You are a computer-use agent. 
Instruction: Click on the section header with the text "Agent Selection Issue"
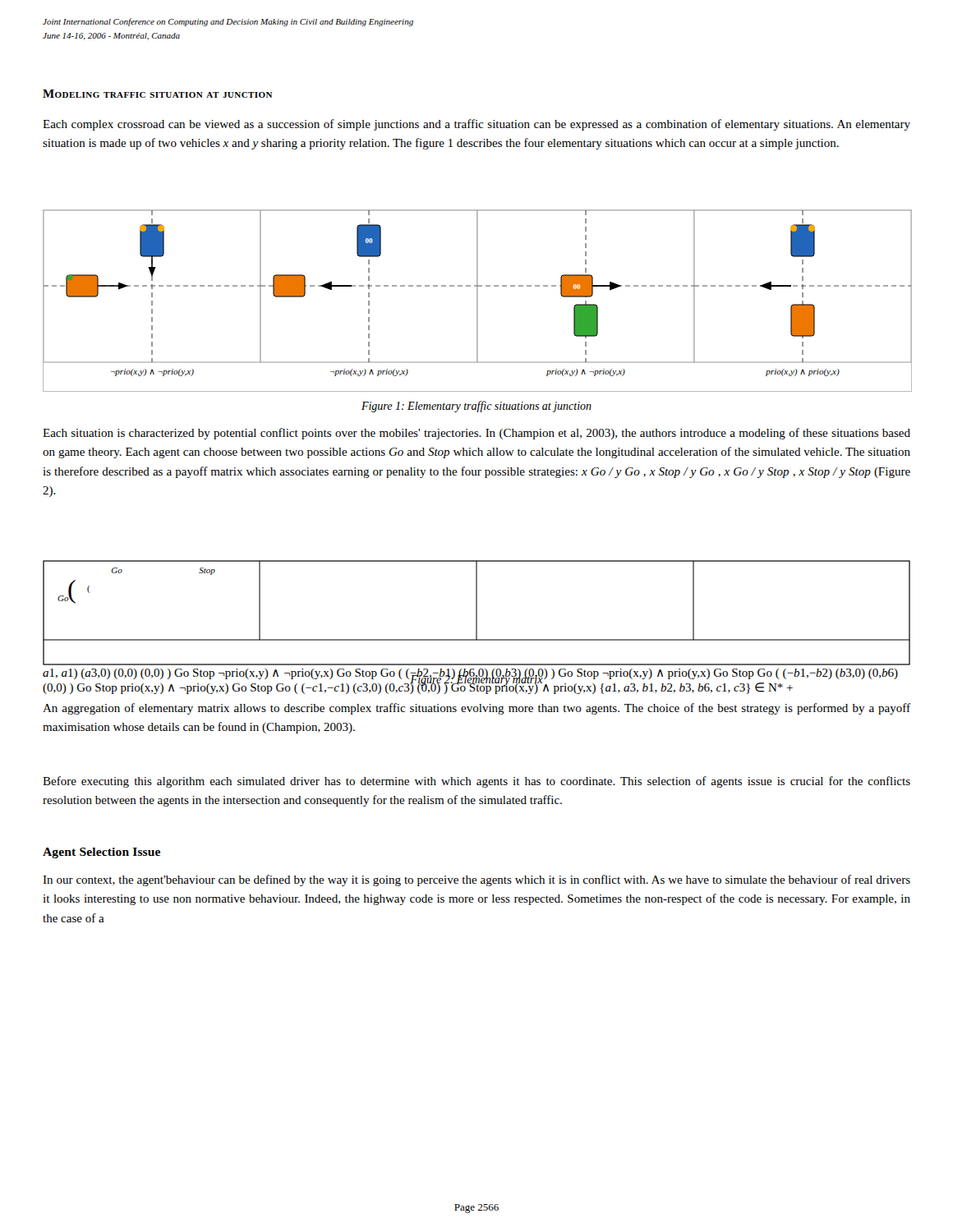[x=102, y=851]
